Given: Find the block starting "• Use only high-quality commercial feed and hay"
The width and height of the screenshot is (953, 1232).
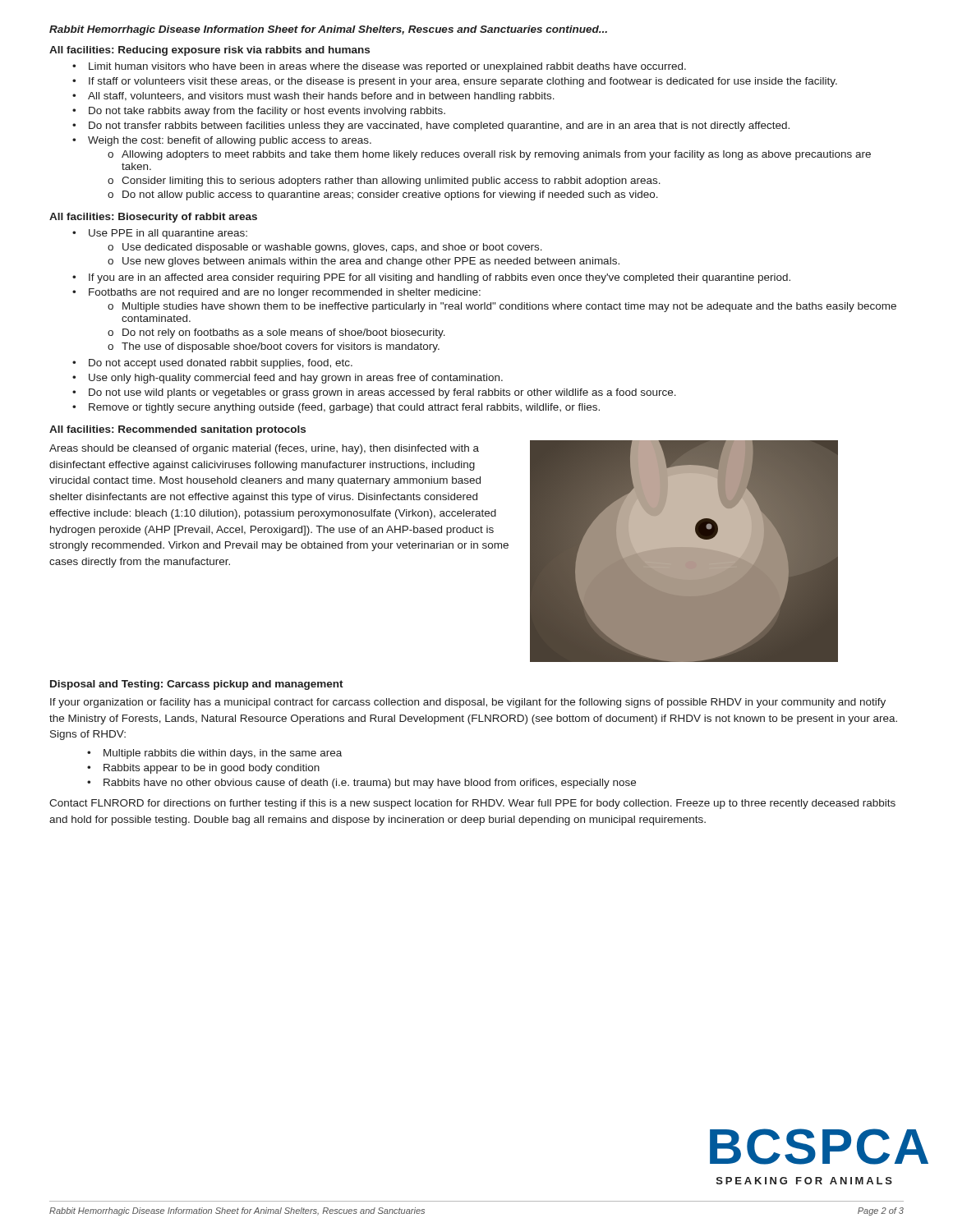Looking at the screenshot, I should [288, 377].
